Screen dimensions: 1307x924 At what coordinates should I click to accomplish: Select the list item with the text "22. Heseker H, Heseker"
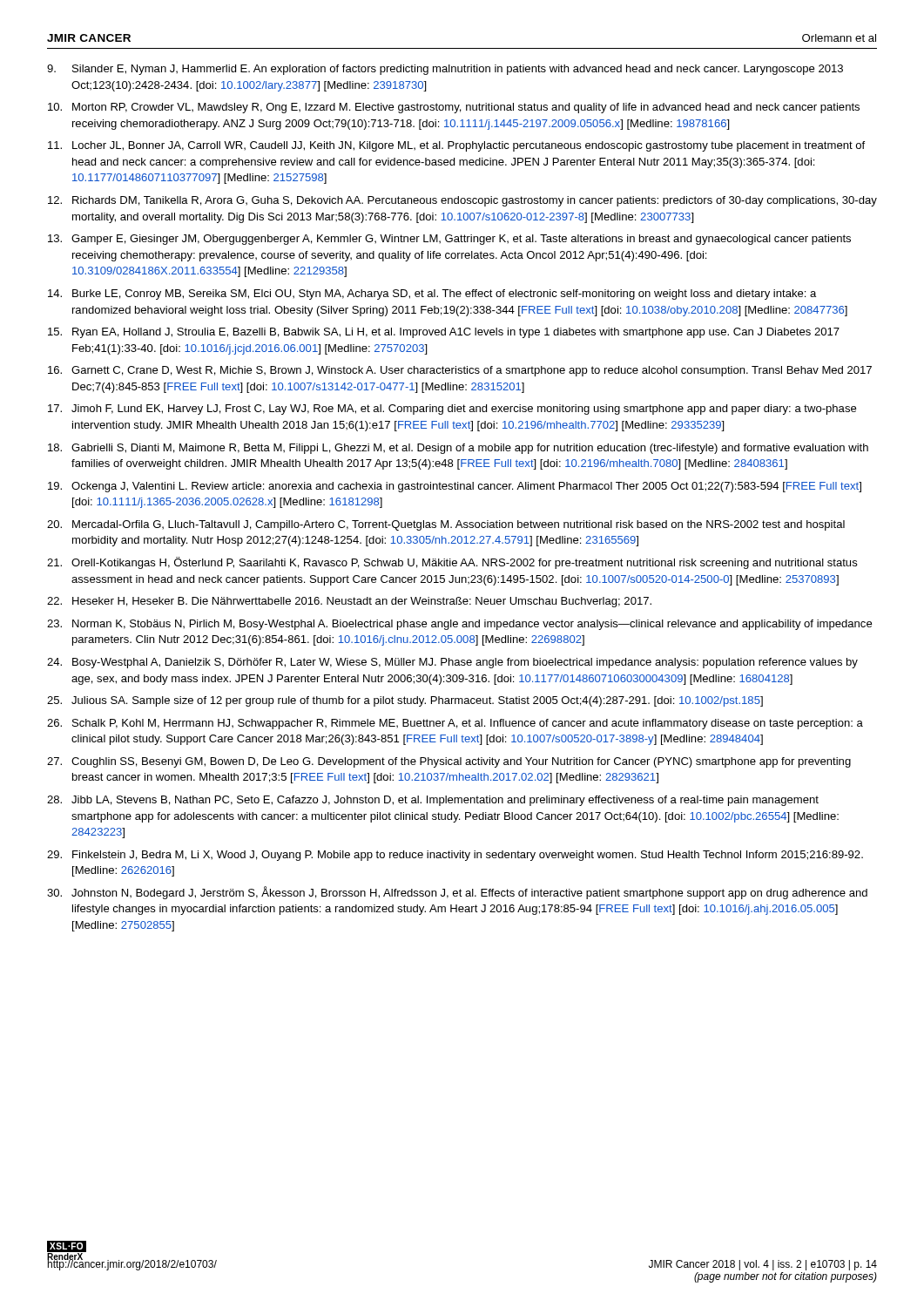[x=462, y=602]
